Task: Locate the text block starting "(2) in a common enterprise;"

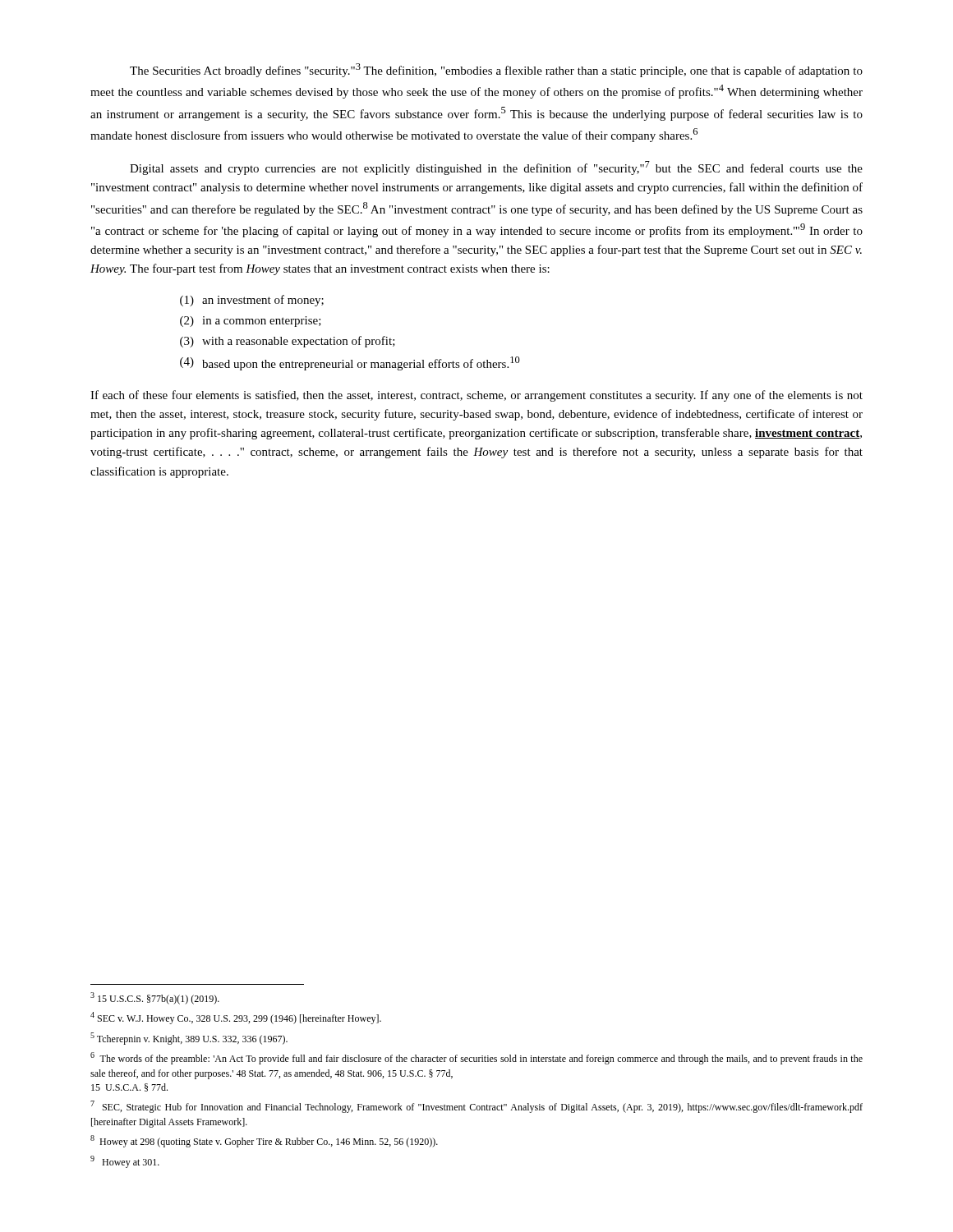Action: coord(243,321)
